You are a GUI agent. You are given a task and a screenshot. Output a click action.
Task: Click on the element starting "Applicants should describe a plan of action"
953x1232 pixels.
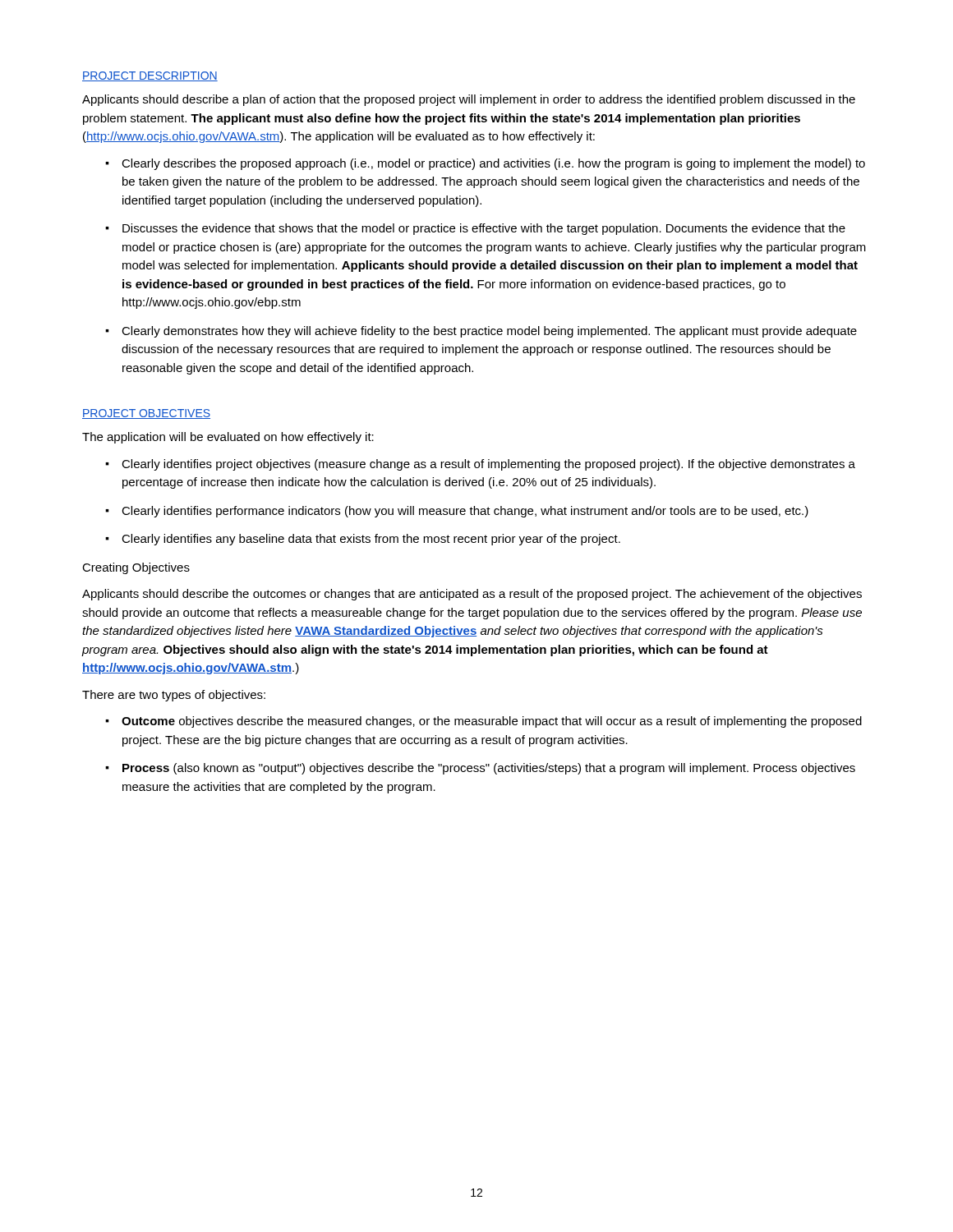469,117
